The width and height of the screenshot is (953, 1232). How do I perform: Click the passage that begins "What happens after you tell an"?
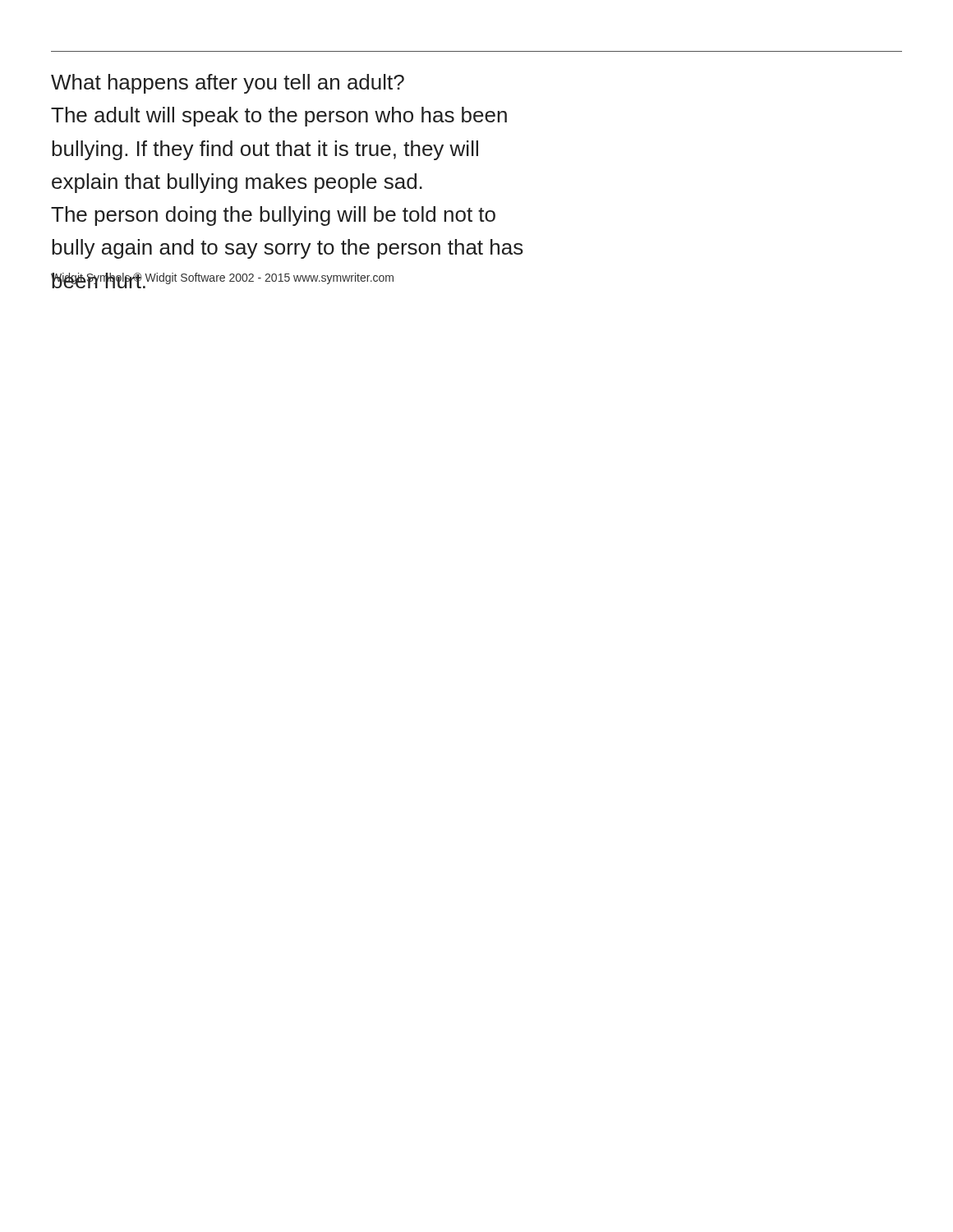(x=287, y=181)
